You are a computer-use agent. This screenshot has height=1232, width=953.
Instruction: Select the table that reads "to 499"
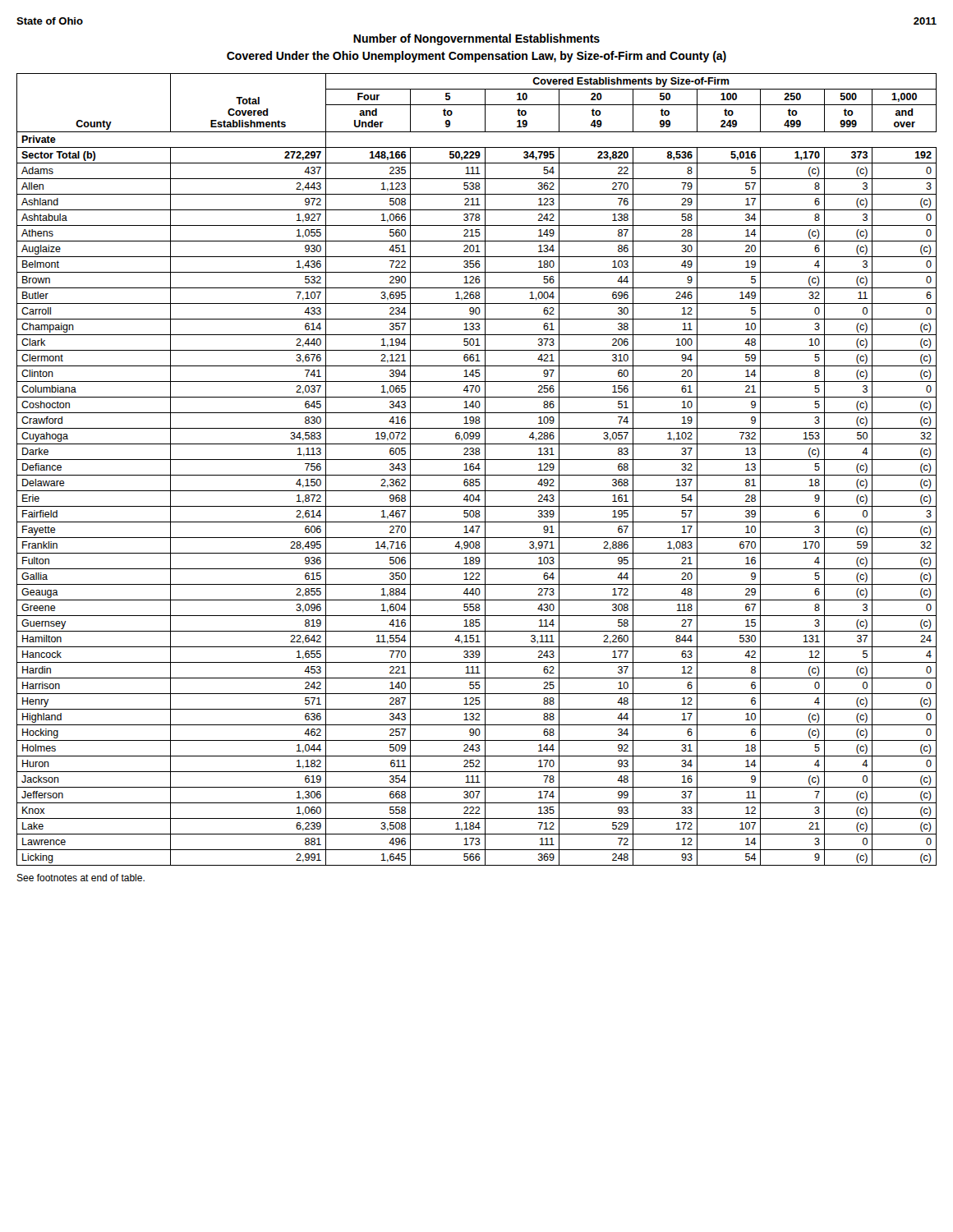pyautogui.click(x=476, y=469)
